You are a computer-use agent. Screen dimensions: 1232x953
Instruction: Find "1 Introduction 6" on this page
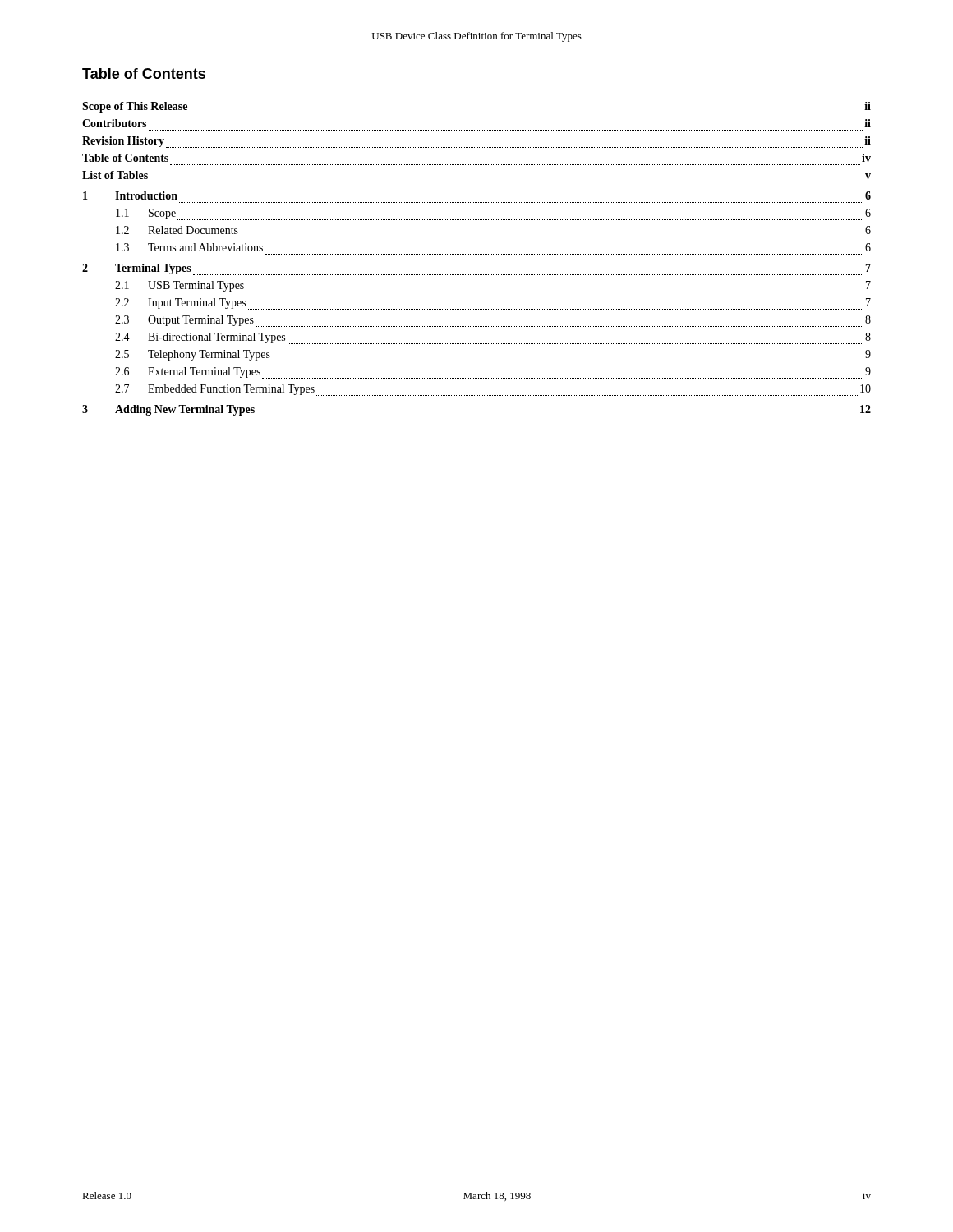coord(476,196)
